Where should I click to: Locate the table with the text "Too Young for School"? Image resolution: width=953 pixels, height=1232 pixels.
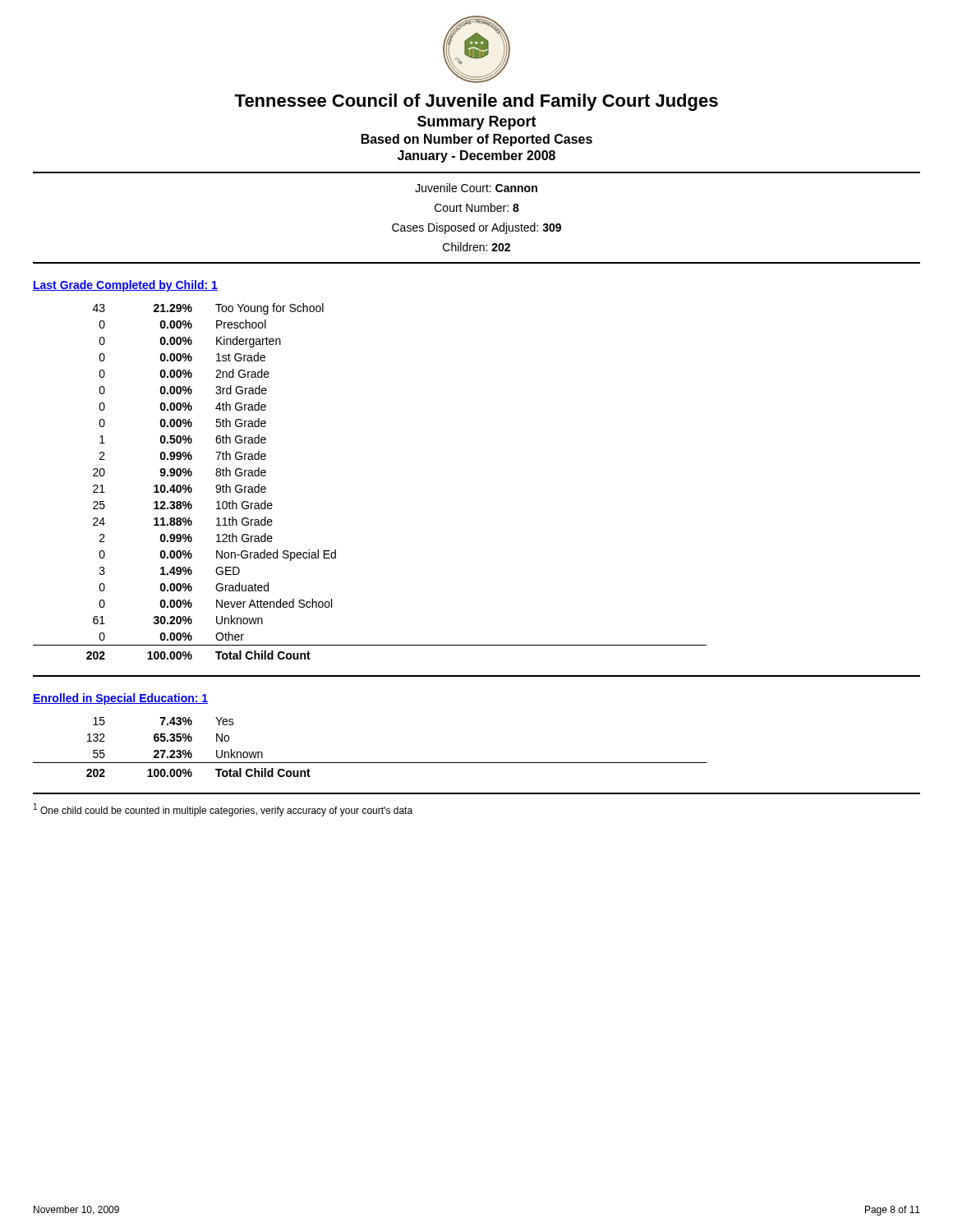point(476,482)
